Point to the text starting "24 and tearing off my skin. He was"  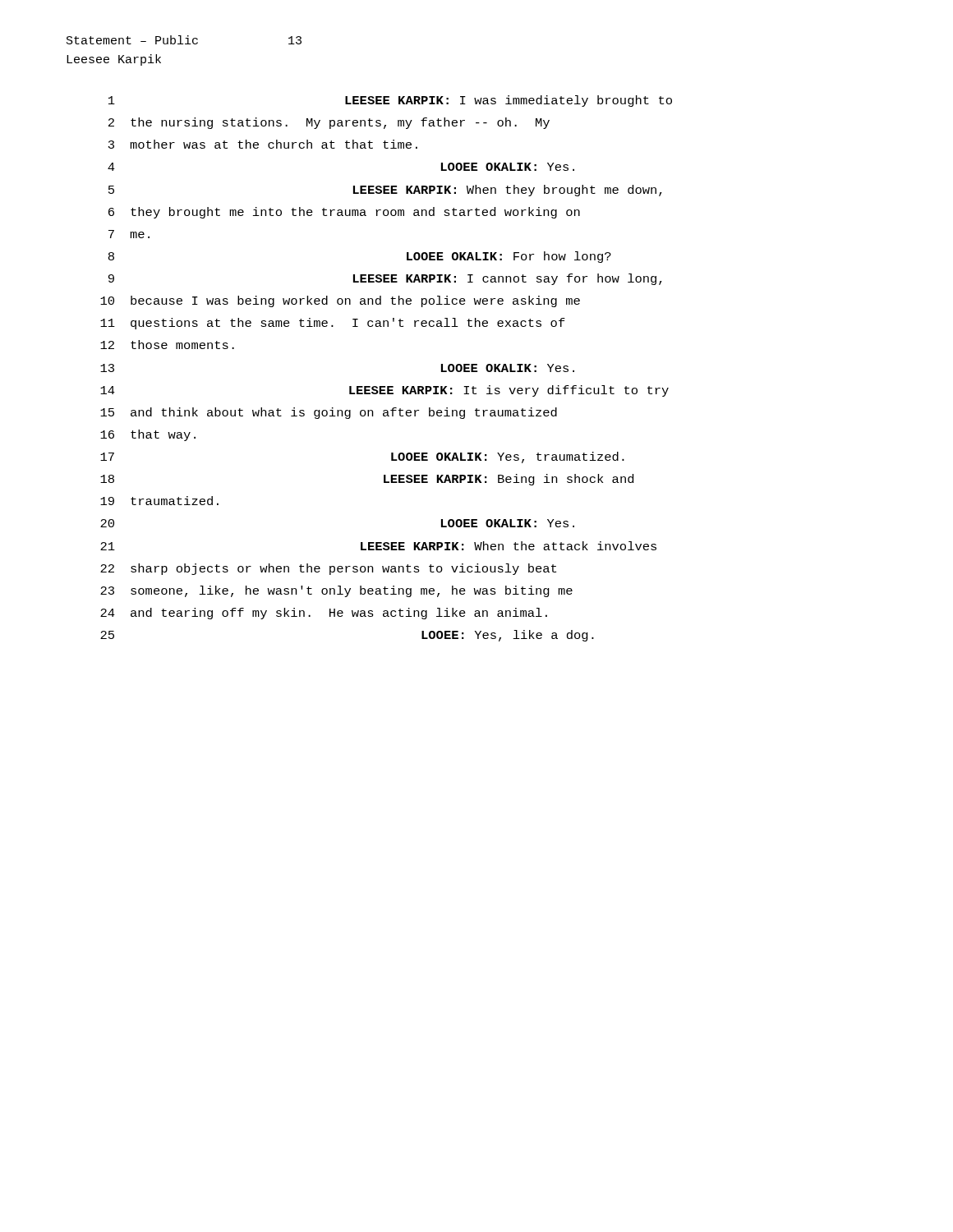point(476,614)
